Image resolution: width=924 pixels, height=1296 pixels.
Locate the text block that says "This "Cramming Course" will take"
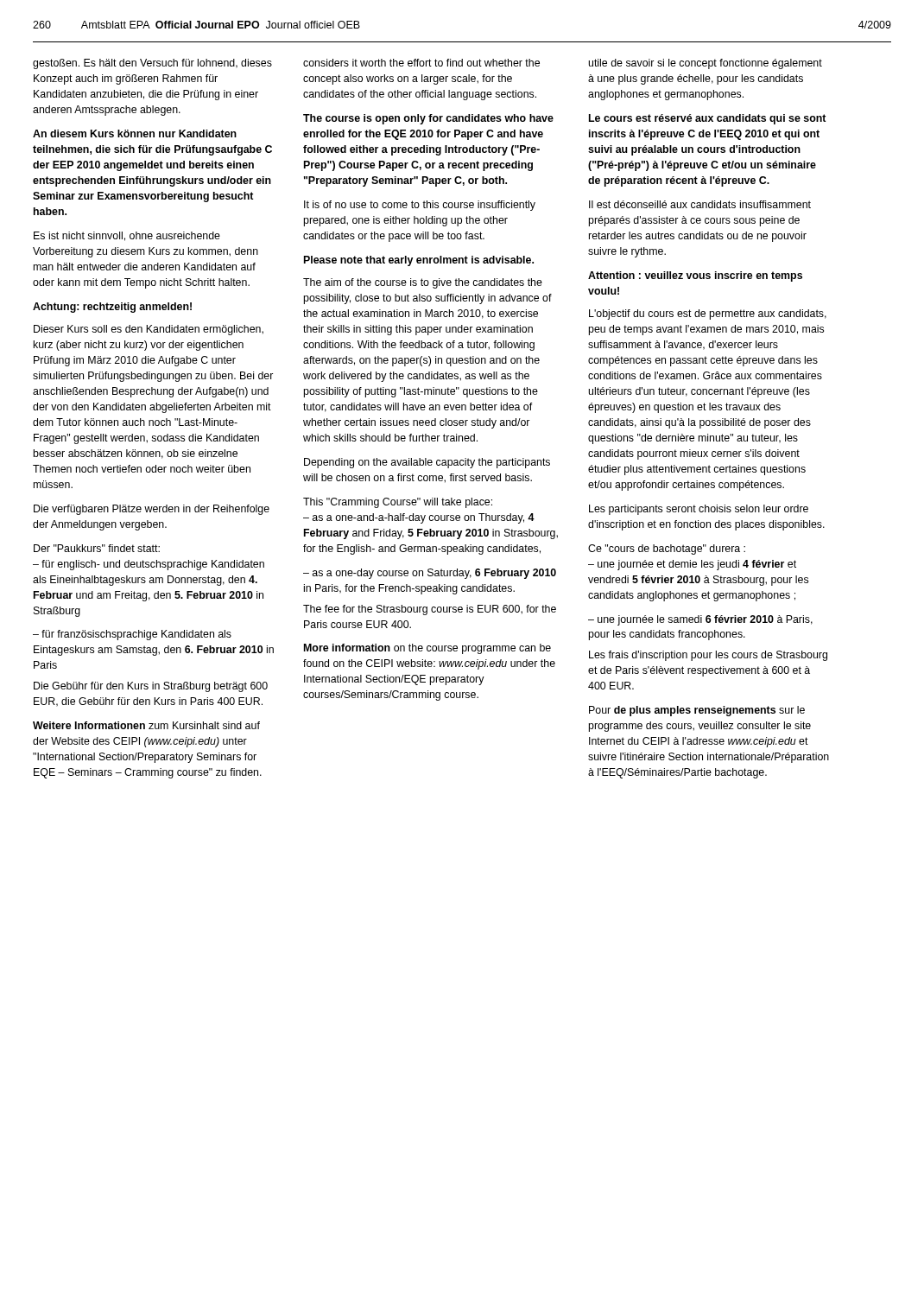(x=431, y=526)
